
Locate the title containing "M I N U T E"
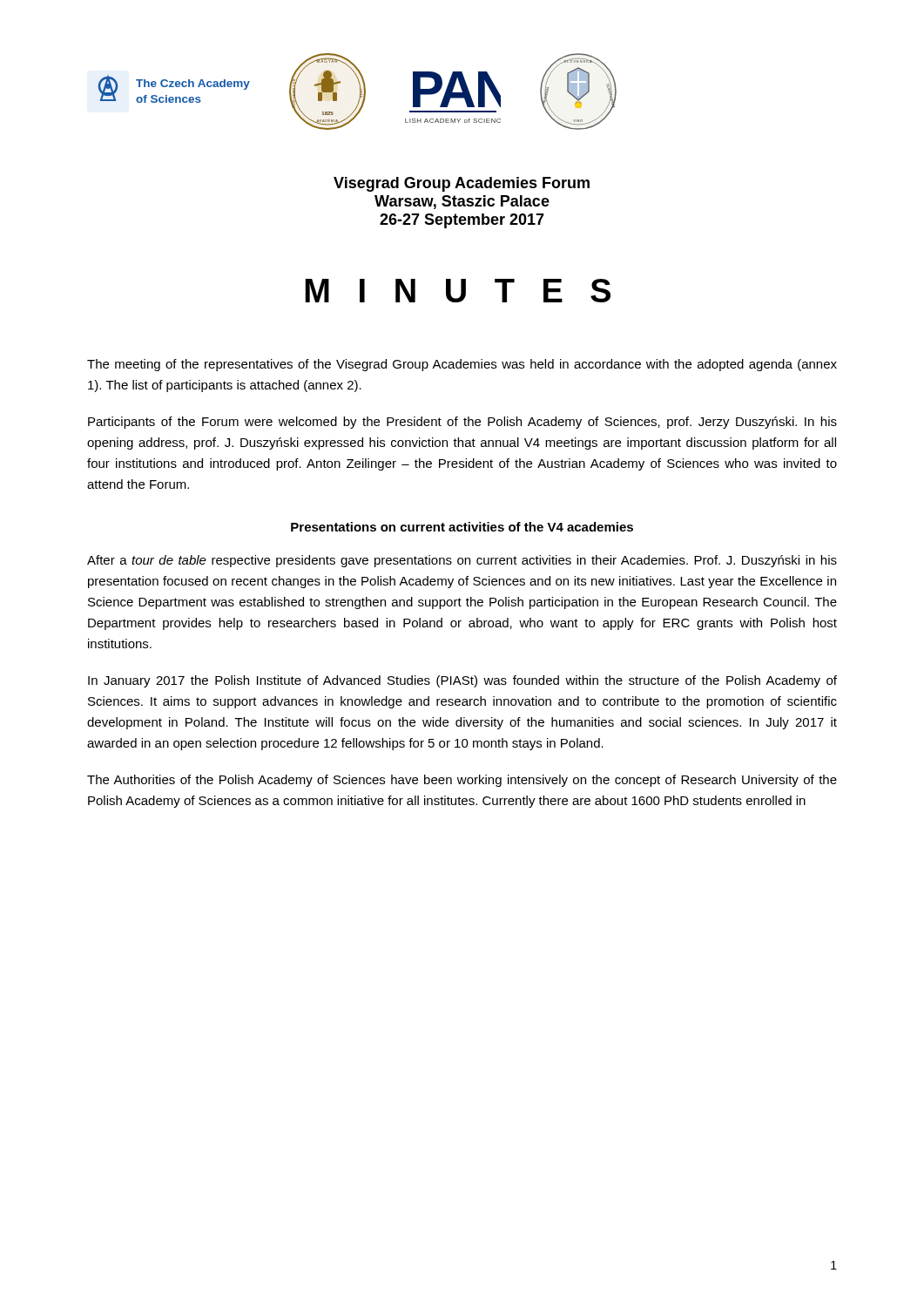click(x=462, y=291)
